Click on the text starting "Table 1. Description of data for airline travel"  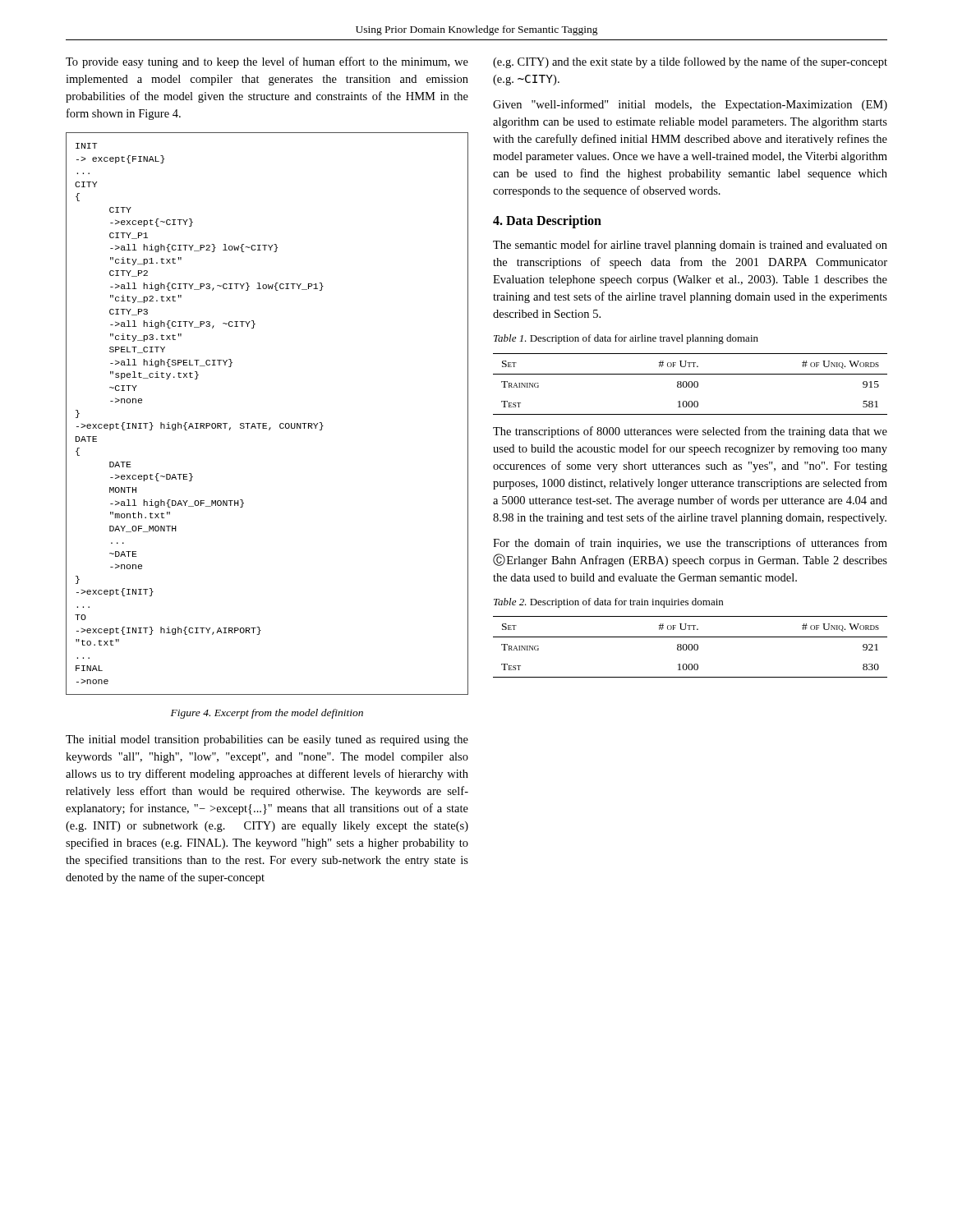(x=690, y=339)
